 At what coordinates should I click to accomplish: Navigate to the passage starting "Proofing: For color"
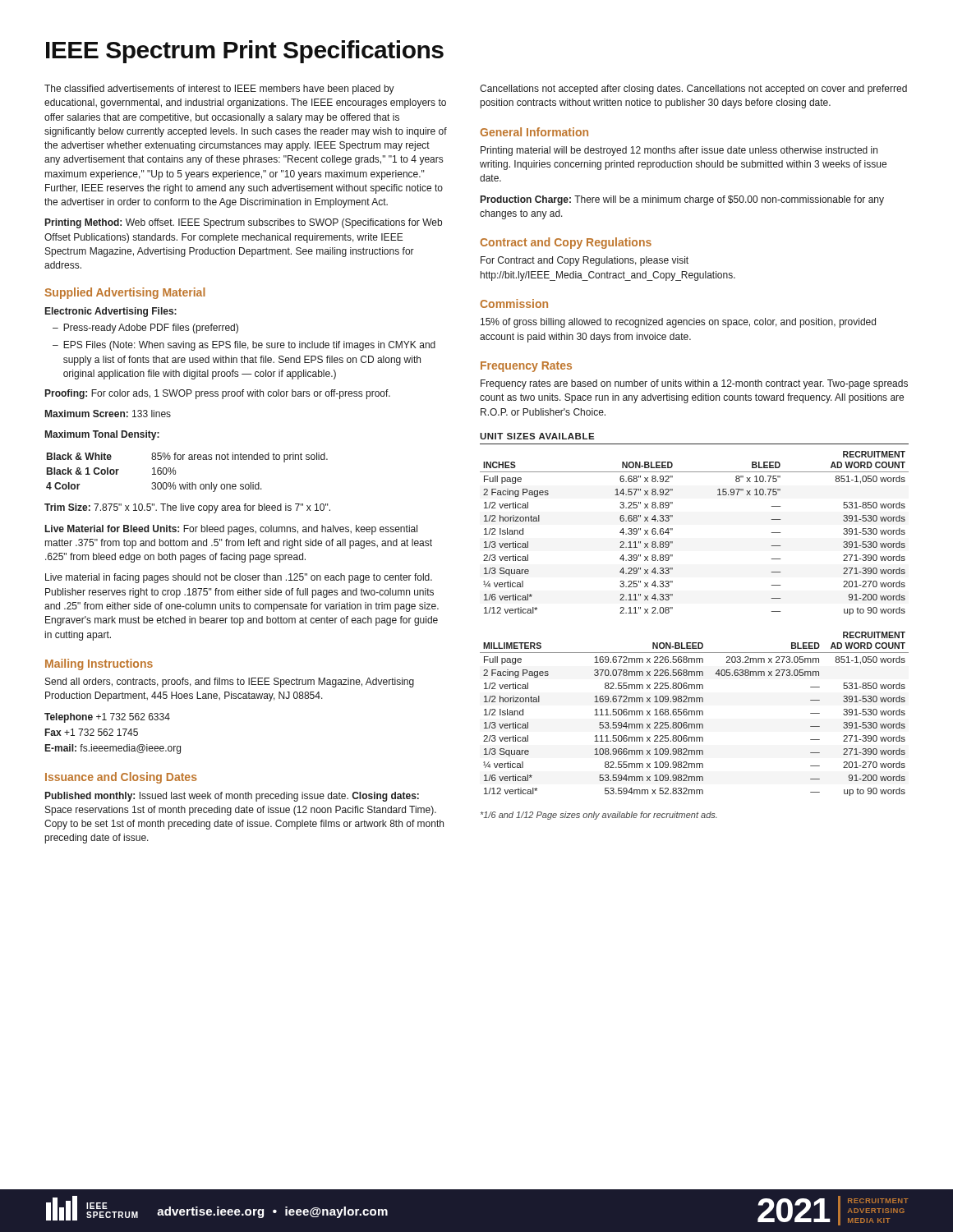(246, 394)
